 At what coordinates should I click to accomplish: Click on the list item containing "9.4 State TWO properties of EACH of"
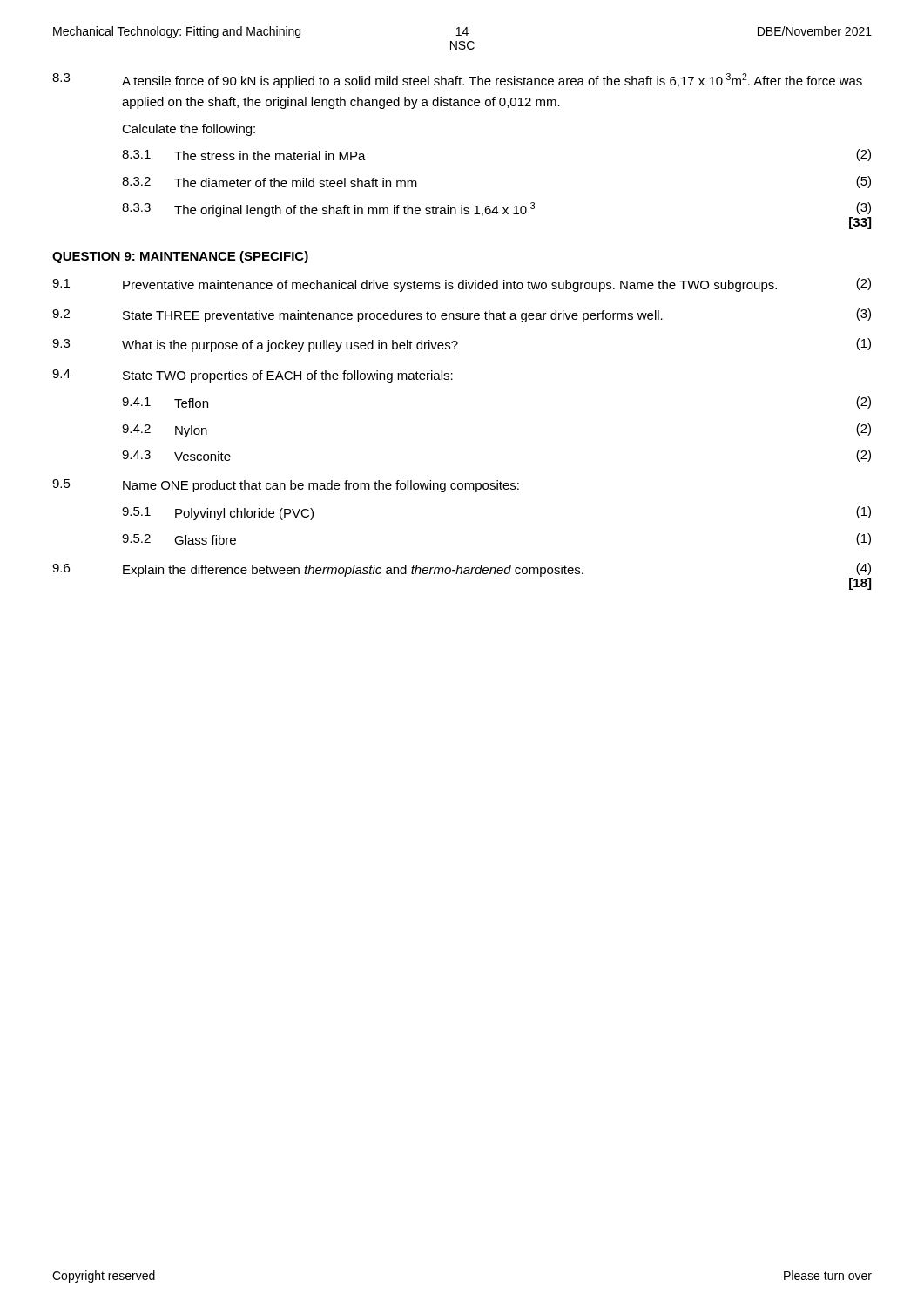(438, 375)
